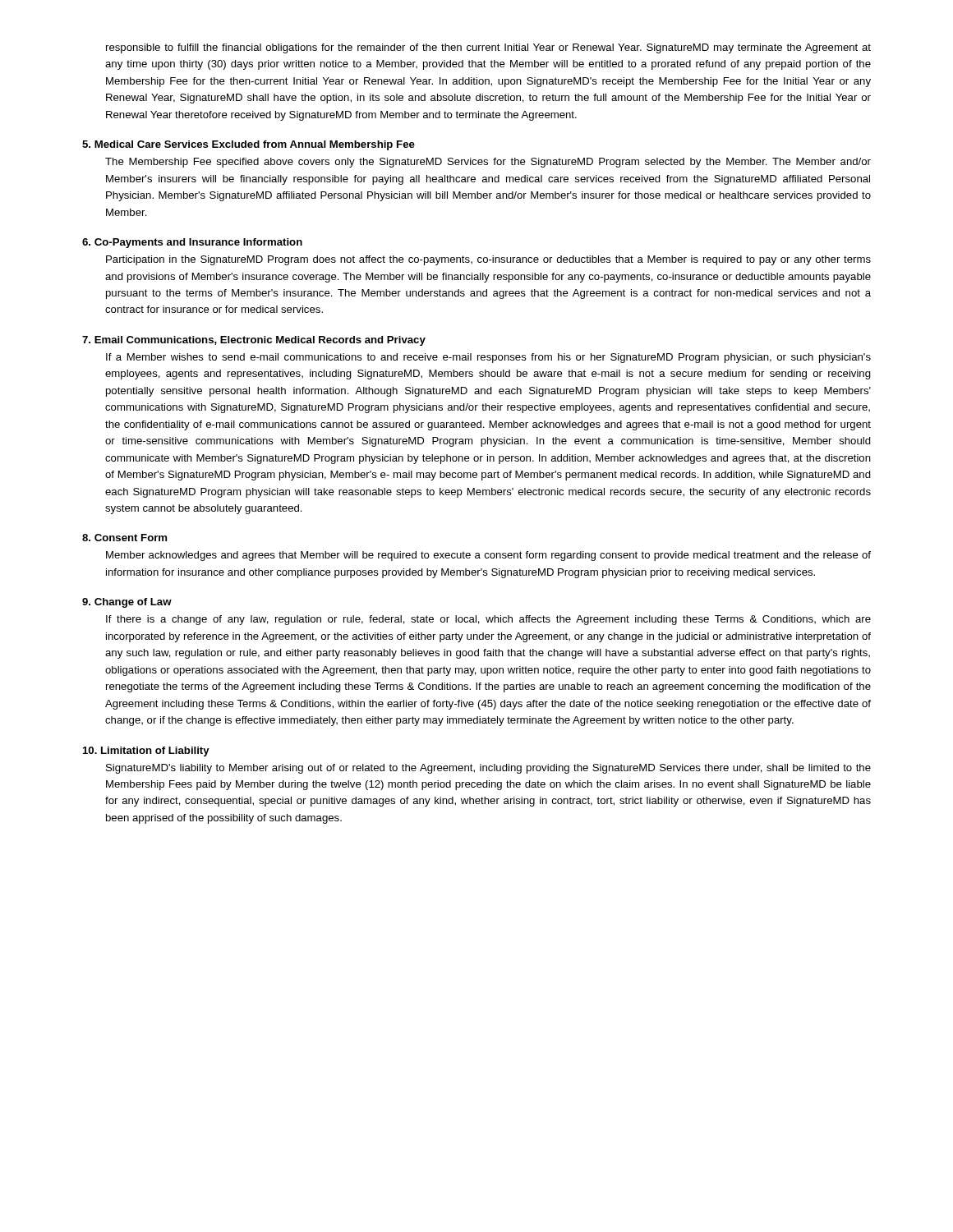Click the passage that begins "responsible to fulfill the financial"

click(488, 81)
